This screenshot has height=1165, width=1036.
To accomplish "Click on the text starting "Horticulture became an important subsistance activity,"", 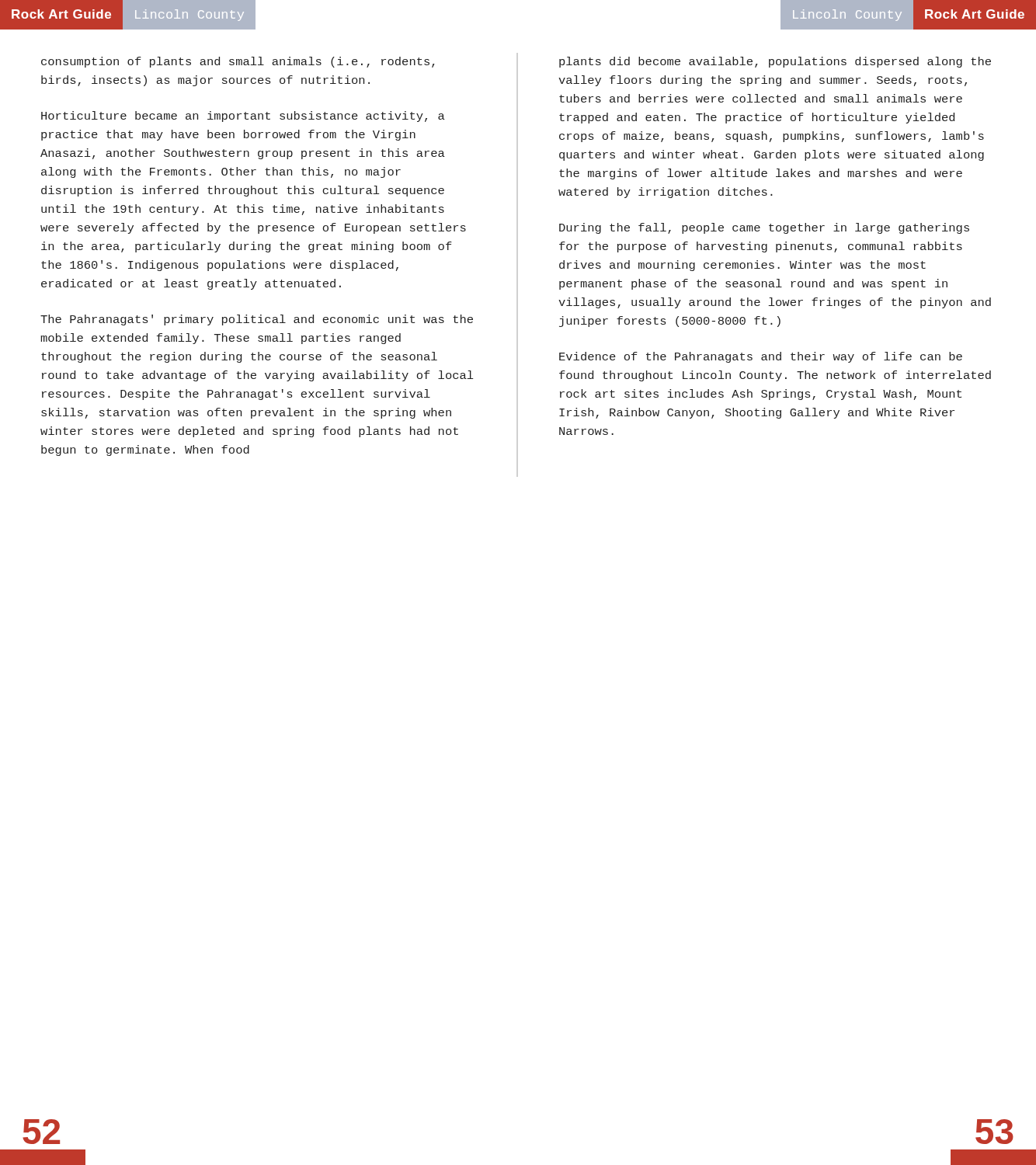I will (x=254, y=200).
